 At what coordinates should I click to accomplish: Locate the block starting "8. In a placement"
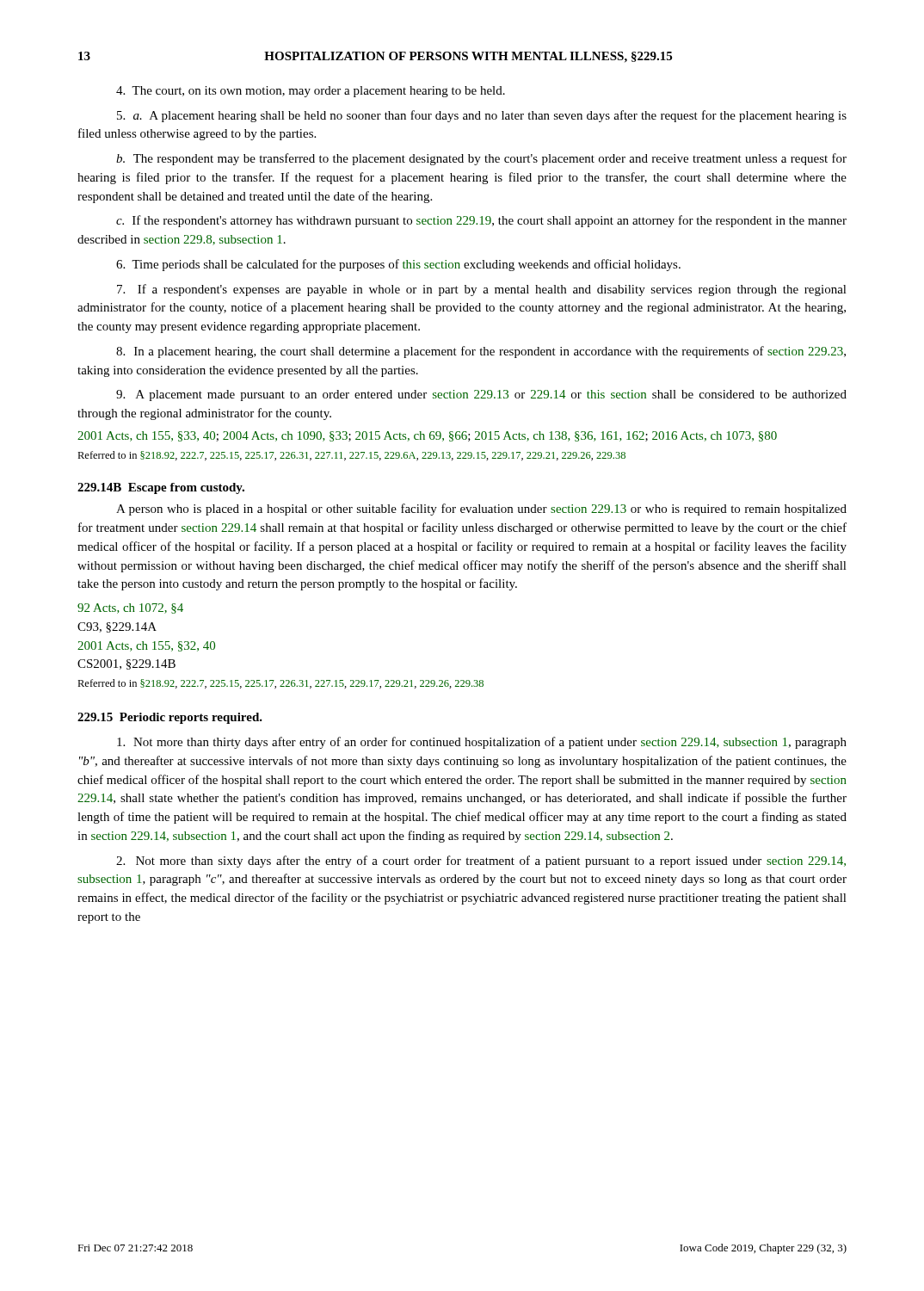pos(462,361)
